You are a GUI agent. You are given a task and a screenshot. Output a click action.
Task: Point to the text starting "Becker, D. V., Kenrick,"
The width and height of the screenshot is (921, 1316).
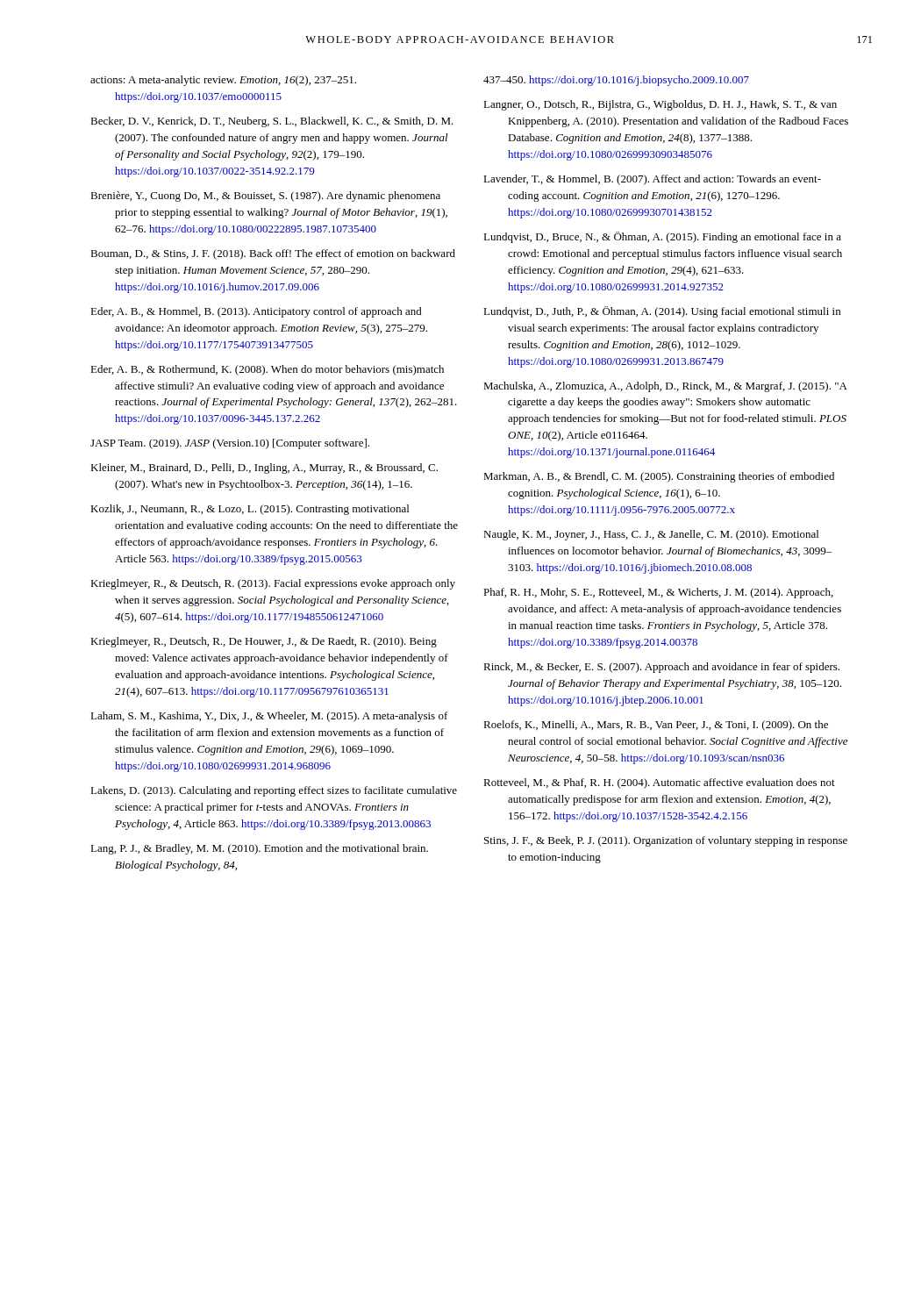(272, 146)
